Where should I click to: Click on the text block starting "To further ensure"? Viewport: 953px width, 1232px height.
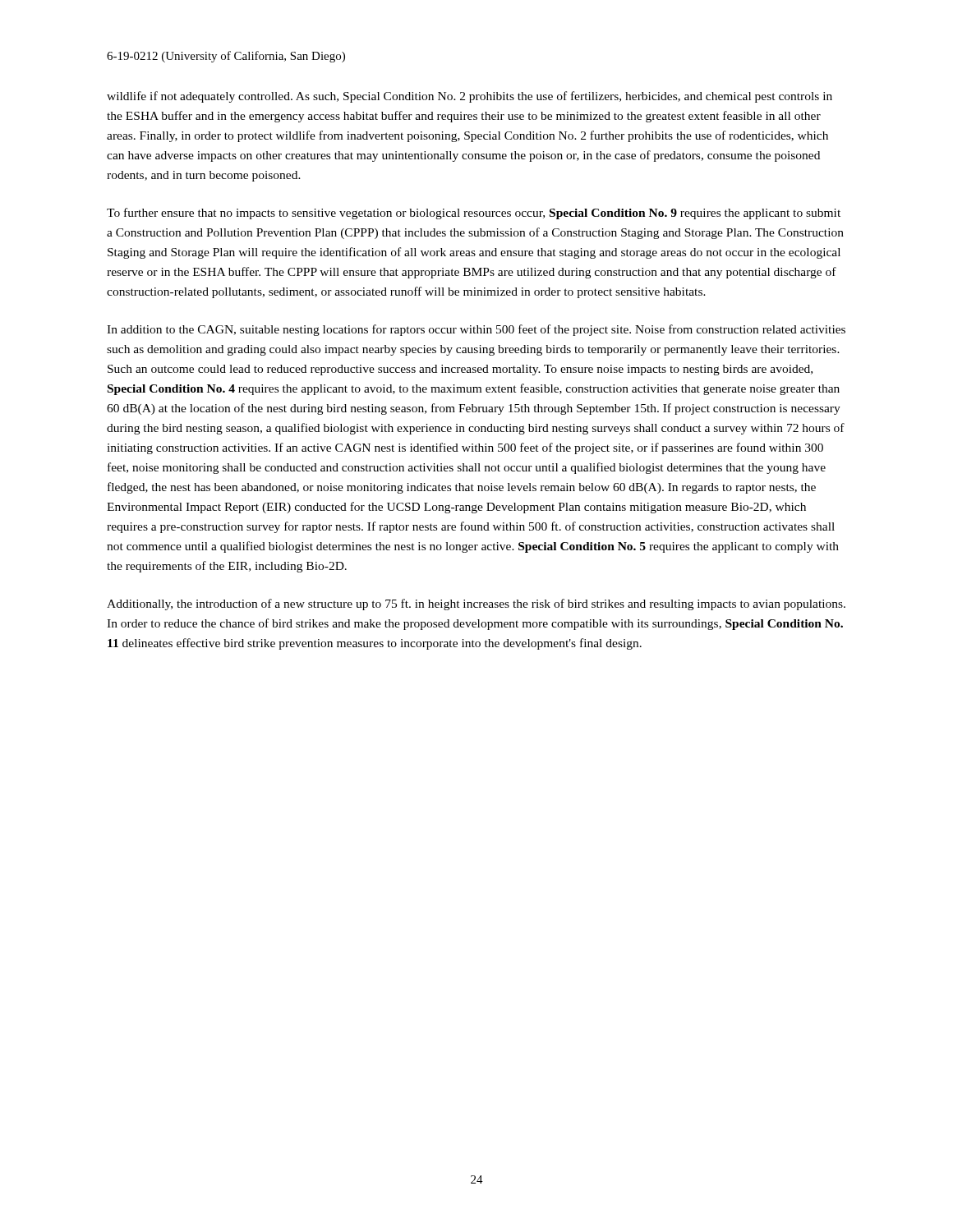[475, 252]
